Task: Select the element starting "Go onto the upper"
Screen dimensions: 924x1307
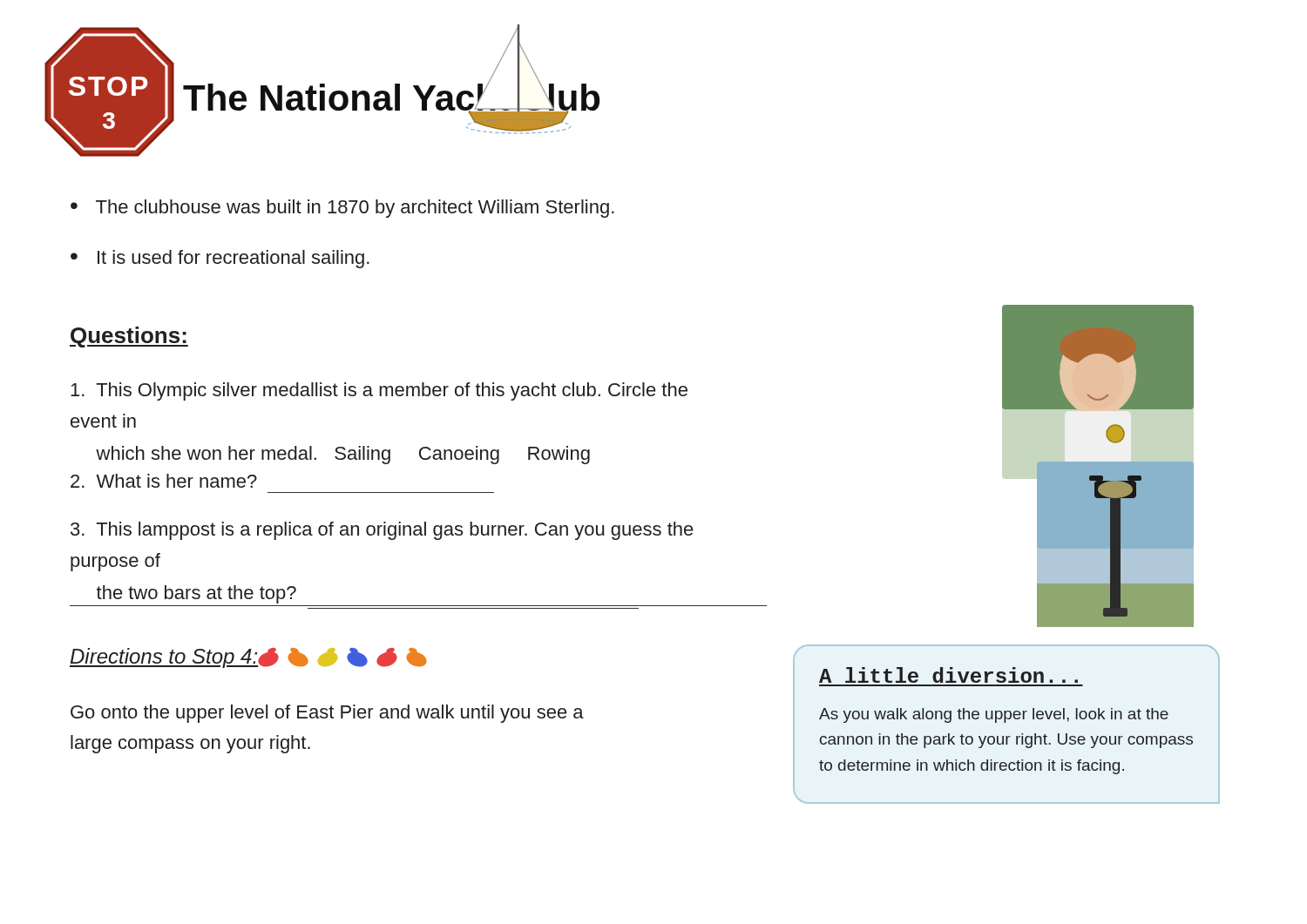Action: (x=326, y=727)
